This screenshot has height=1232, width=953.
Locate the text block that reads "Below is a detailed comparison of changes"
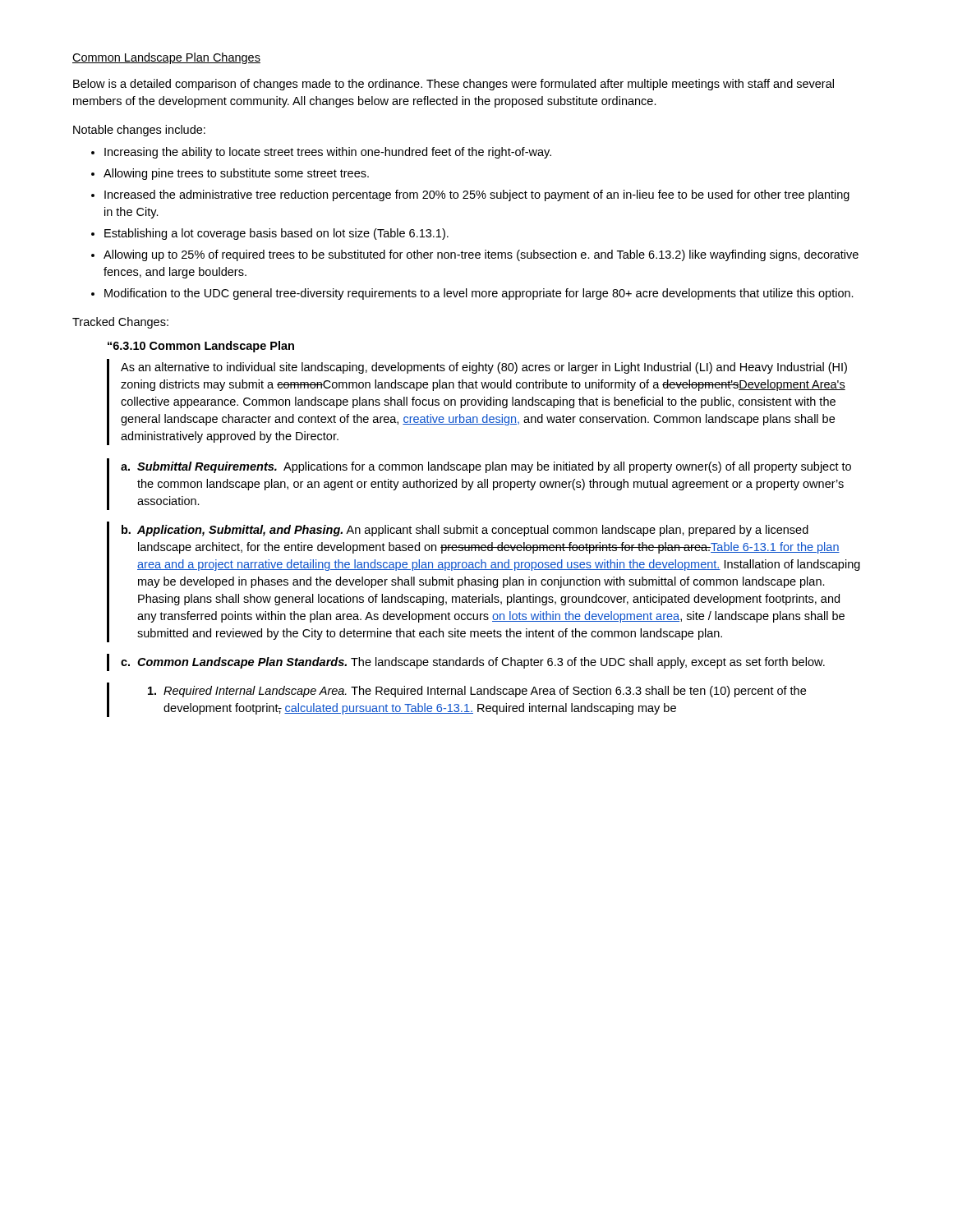(454, 92)
